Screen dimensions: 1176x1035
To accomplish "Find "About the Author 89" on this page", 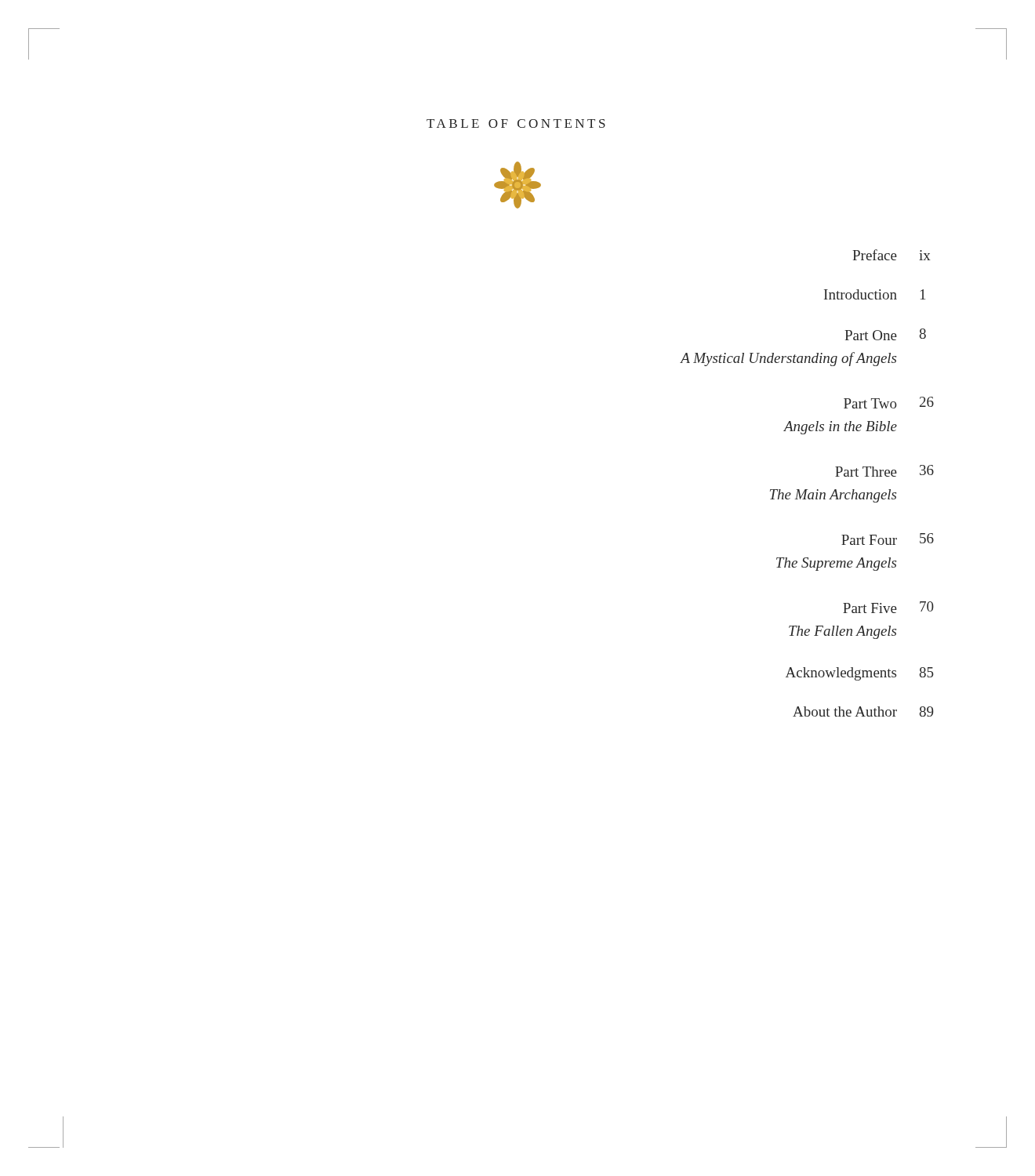I will coord(868,712).
